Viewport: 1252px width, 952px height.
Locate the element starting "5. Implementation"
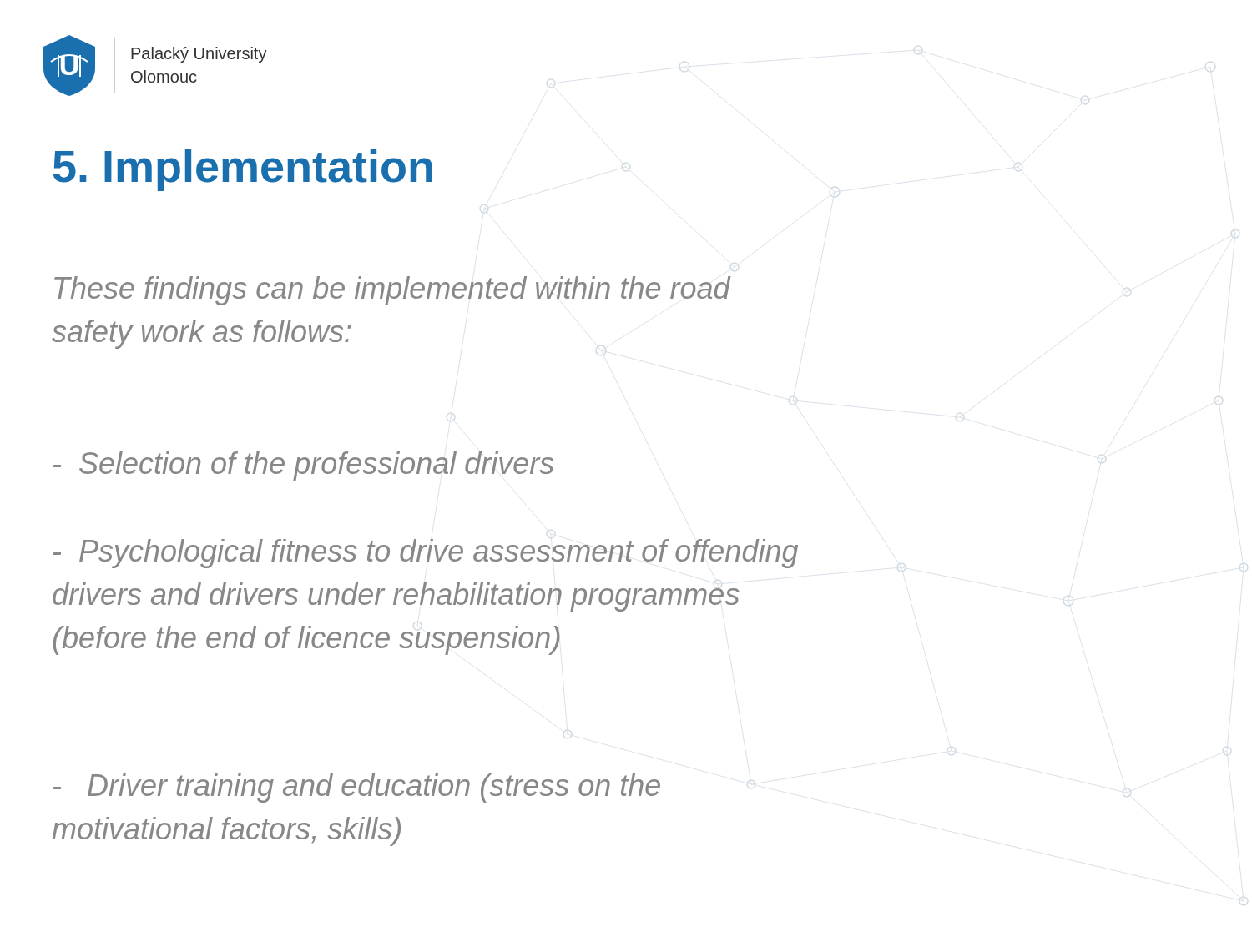point(243,166)
